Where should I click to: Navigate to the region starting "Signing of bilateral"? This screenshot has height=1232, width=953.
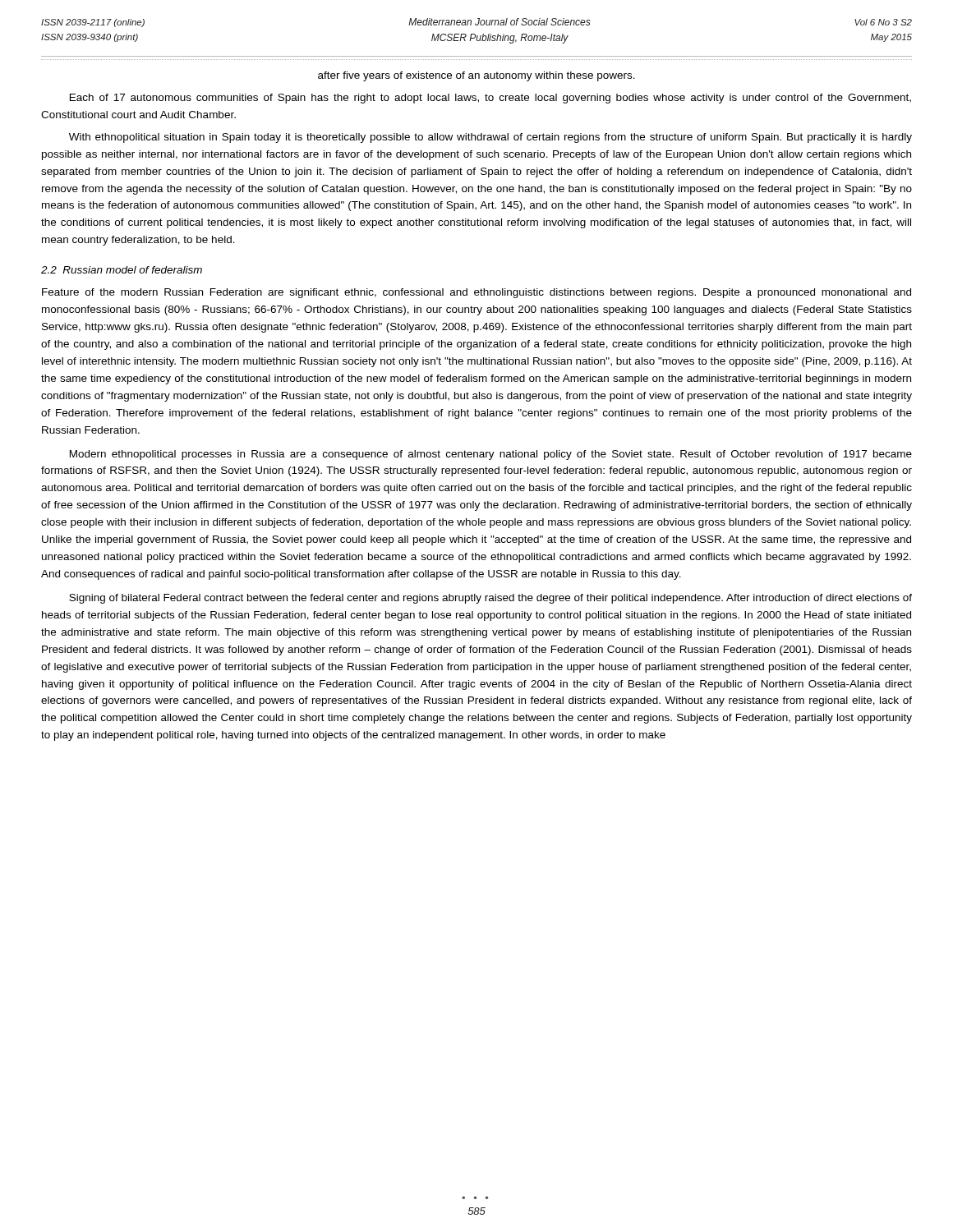(476, 666)
